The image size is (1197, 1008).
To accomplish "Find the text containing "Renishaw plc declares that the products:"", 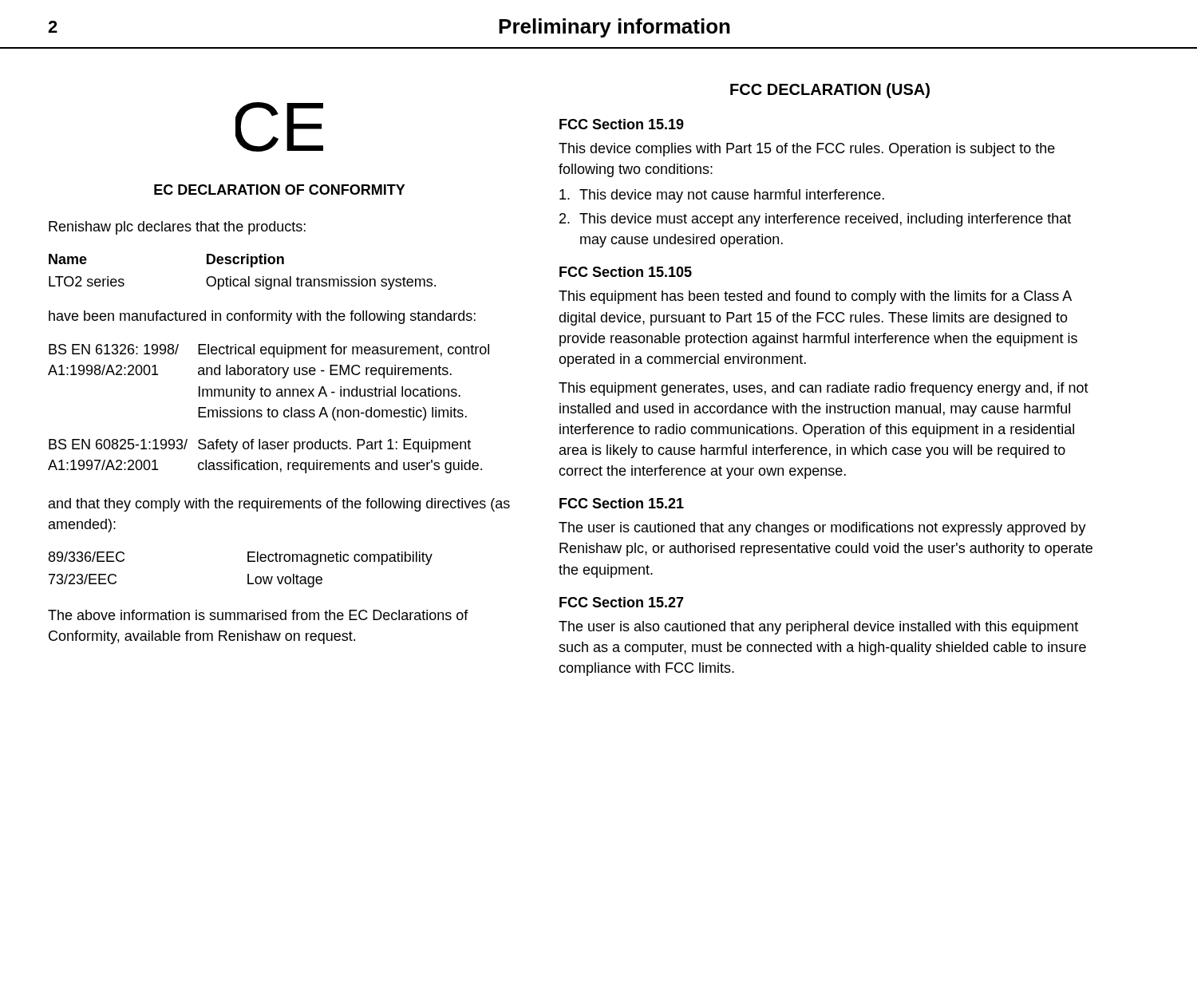I will coord(177,227).
